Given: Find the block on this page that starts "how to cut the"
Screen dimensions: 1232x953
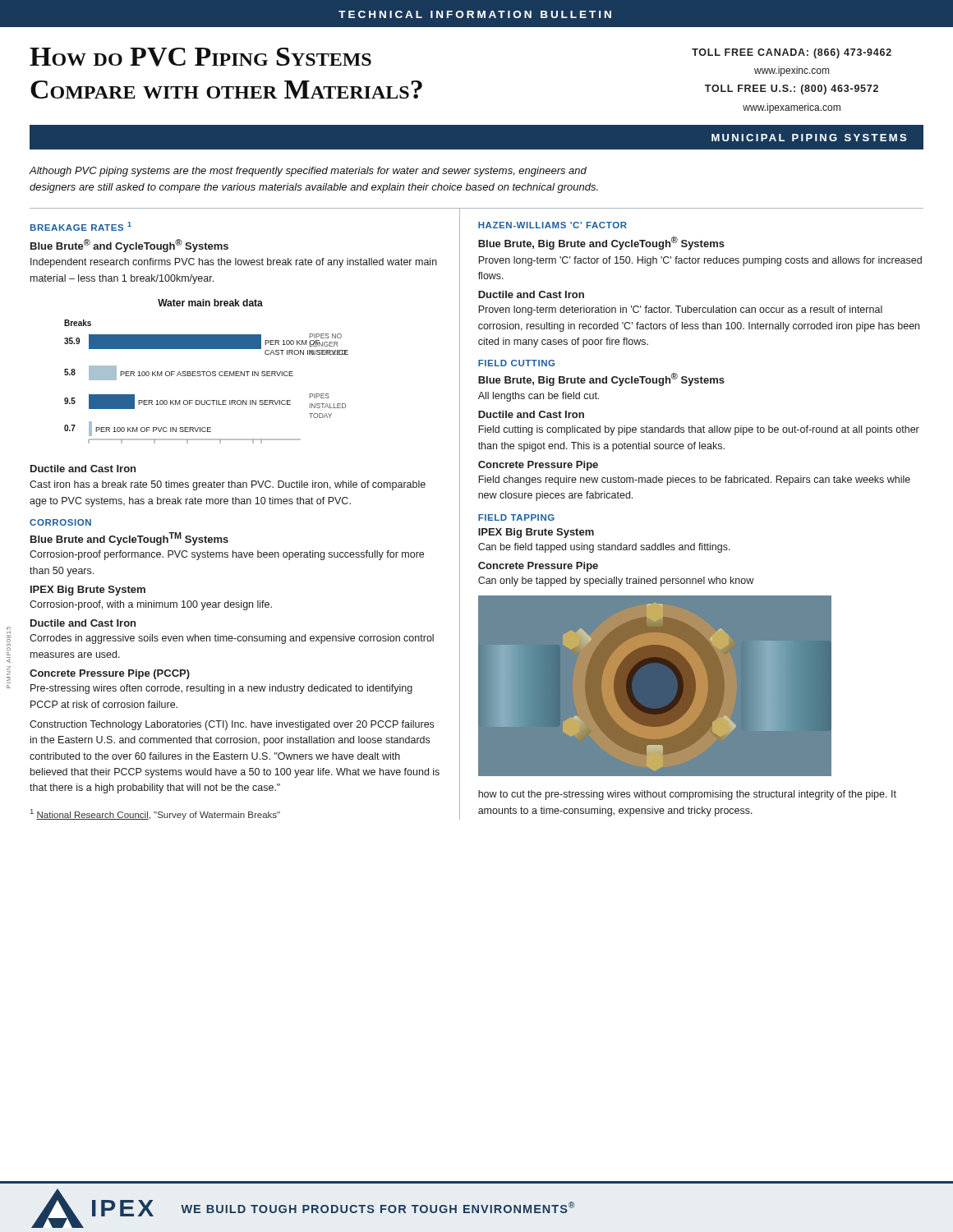Looking at the screenshot, I should 687,803.
